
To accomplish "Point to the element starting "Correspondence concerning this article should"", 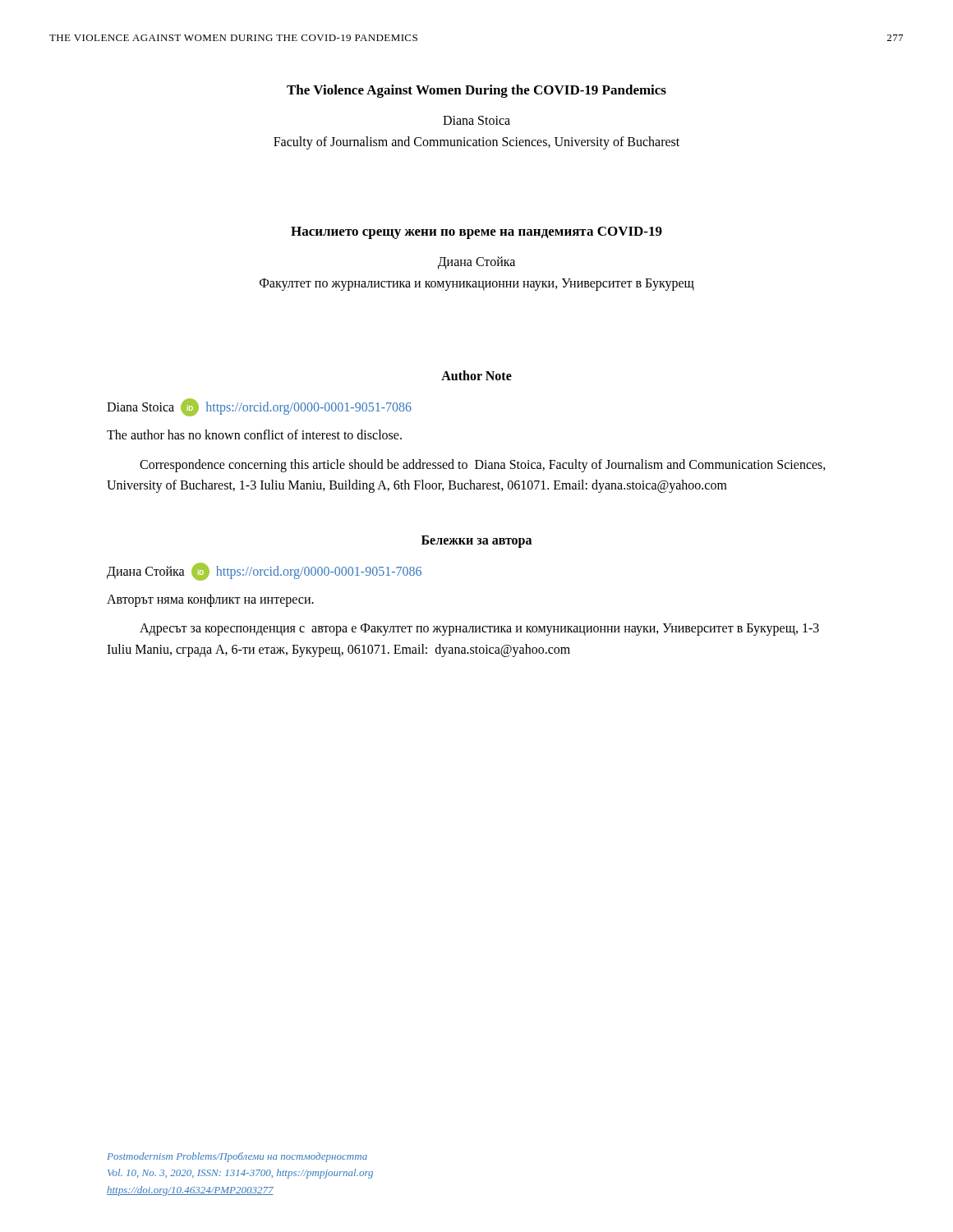I will pos(466,475).
